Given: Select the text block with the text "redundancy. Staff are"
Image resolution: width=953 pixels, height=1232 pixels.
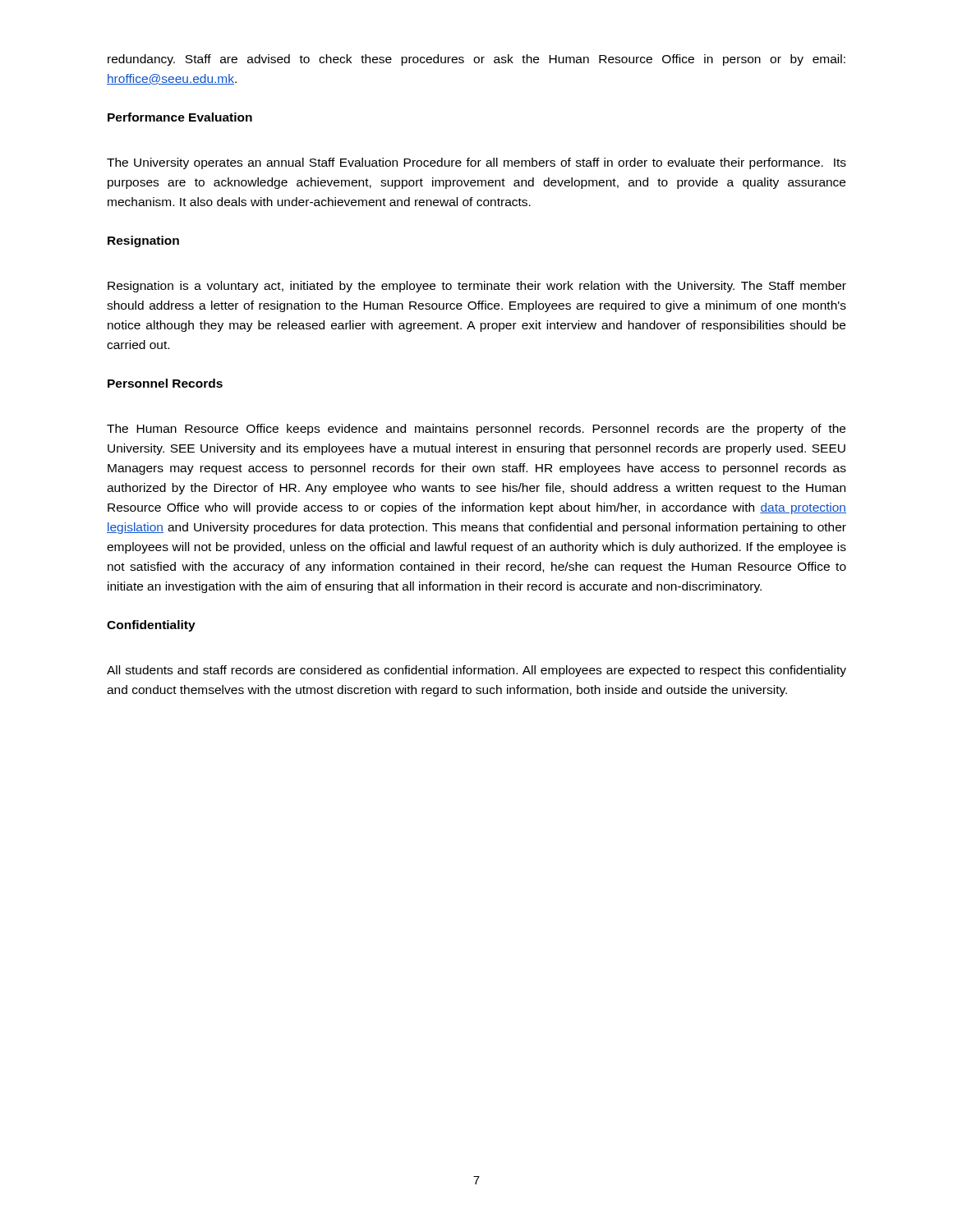Looking at the screenshot, I should click(x=476, y=69).
